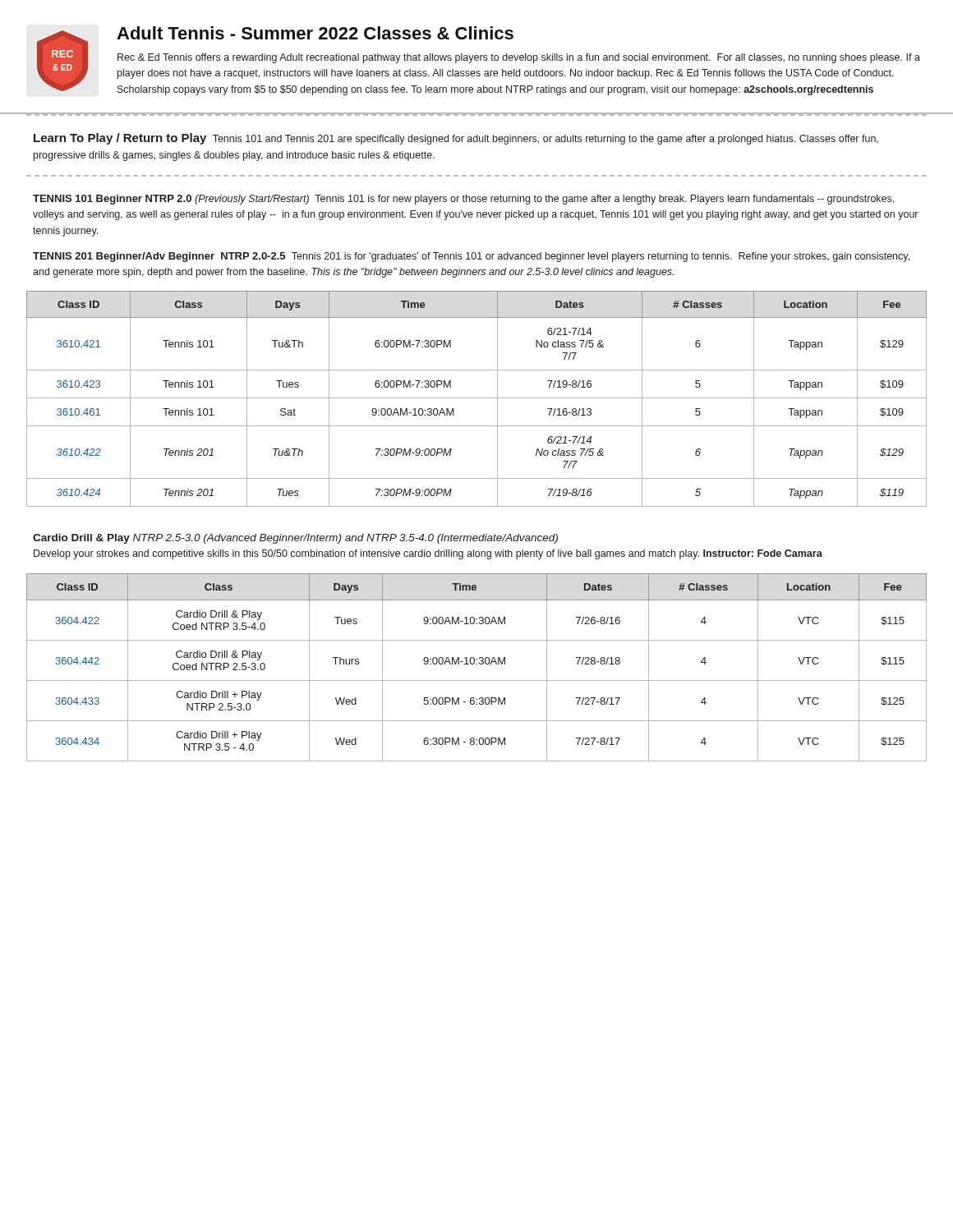Viewport: 953px width, 1232px height.
Task: Click on the table containing "6:30PM - 8:00PM"
Action: coord(476,670)
